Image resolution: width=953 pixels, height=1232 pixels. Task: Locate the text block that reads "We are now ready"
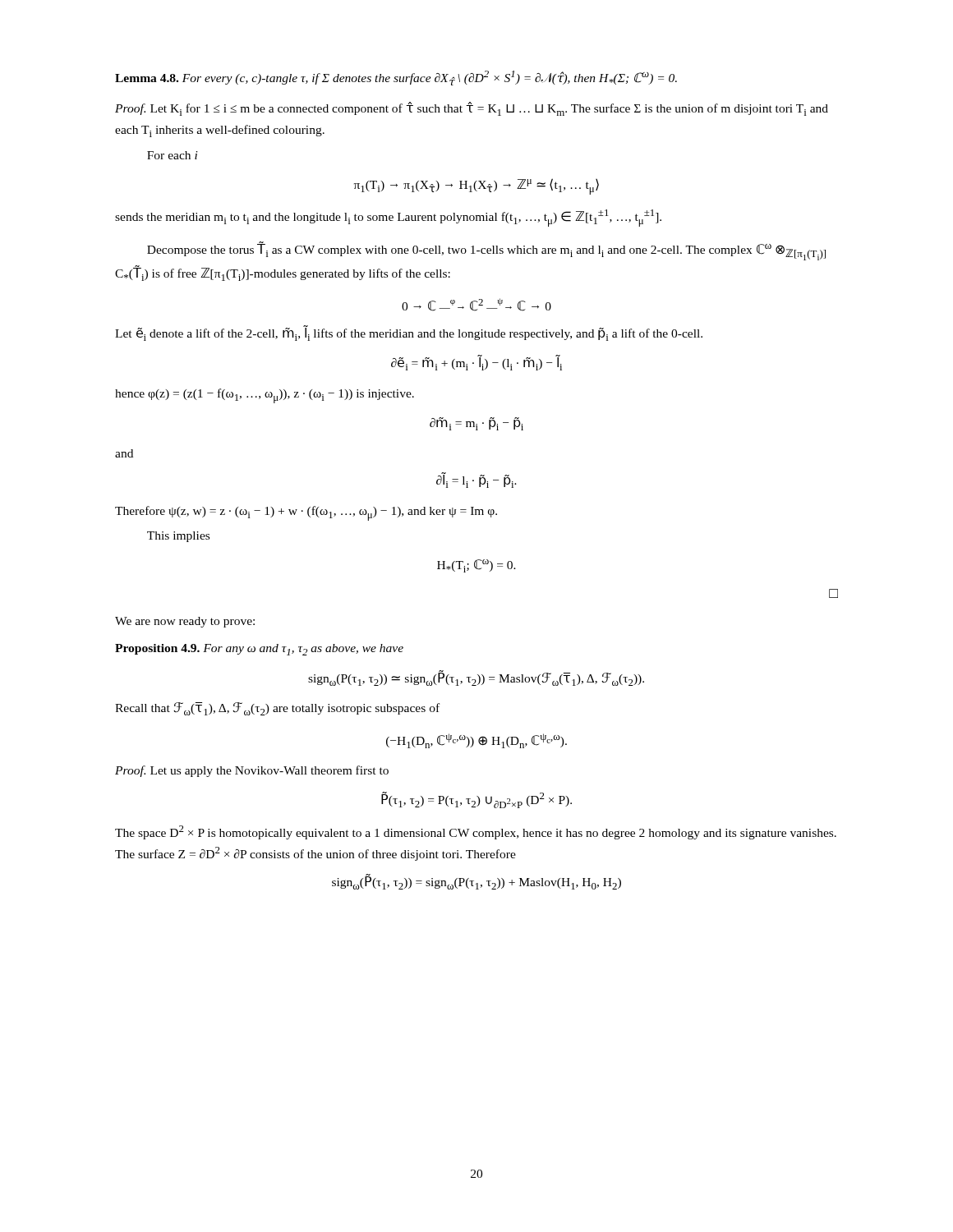tap(185, 620)
